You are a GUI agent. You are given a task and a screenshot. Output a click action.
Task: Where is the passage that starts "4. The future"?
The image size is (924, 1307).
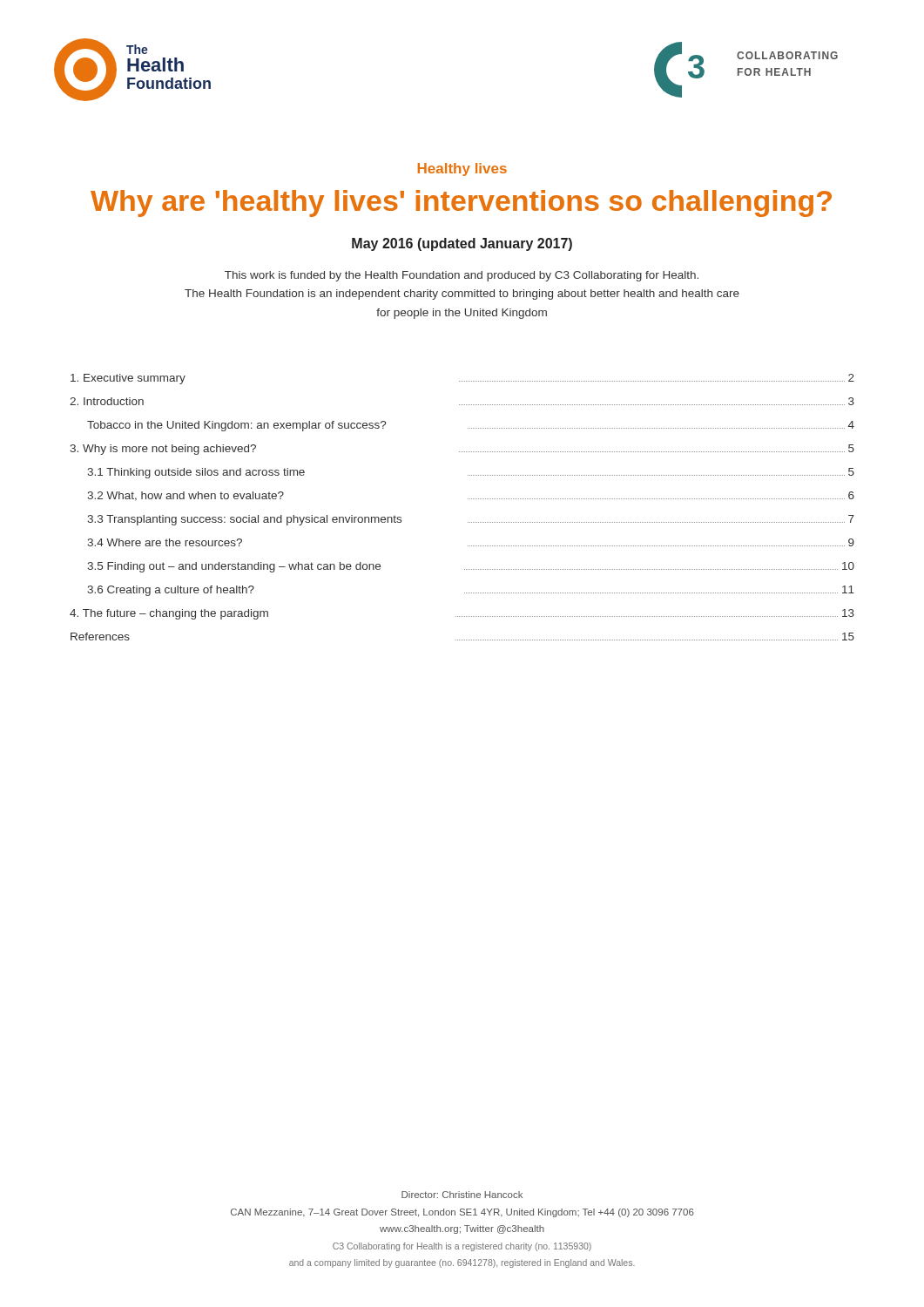click(x=462, y=613)
